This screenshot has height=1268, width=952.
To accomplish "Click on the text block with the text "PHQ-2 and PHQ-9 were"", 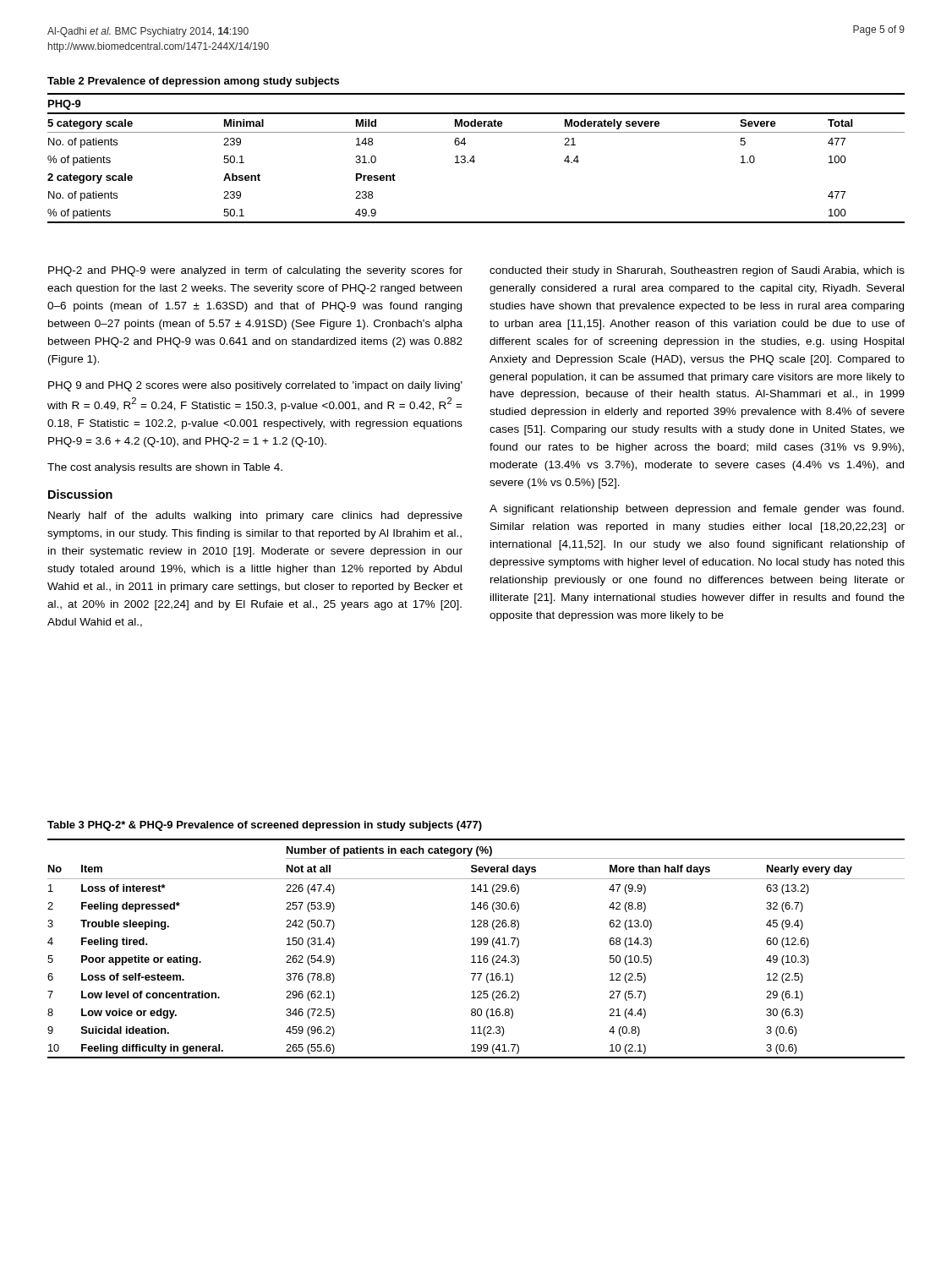I will click(255, 447).
